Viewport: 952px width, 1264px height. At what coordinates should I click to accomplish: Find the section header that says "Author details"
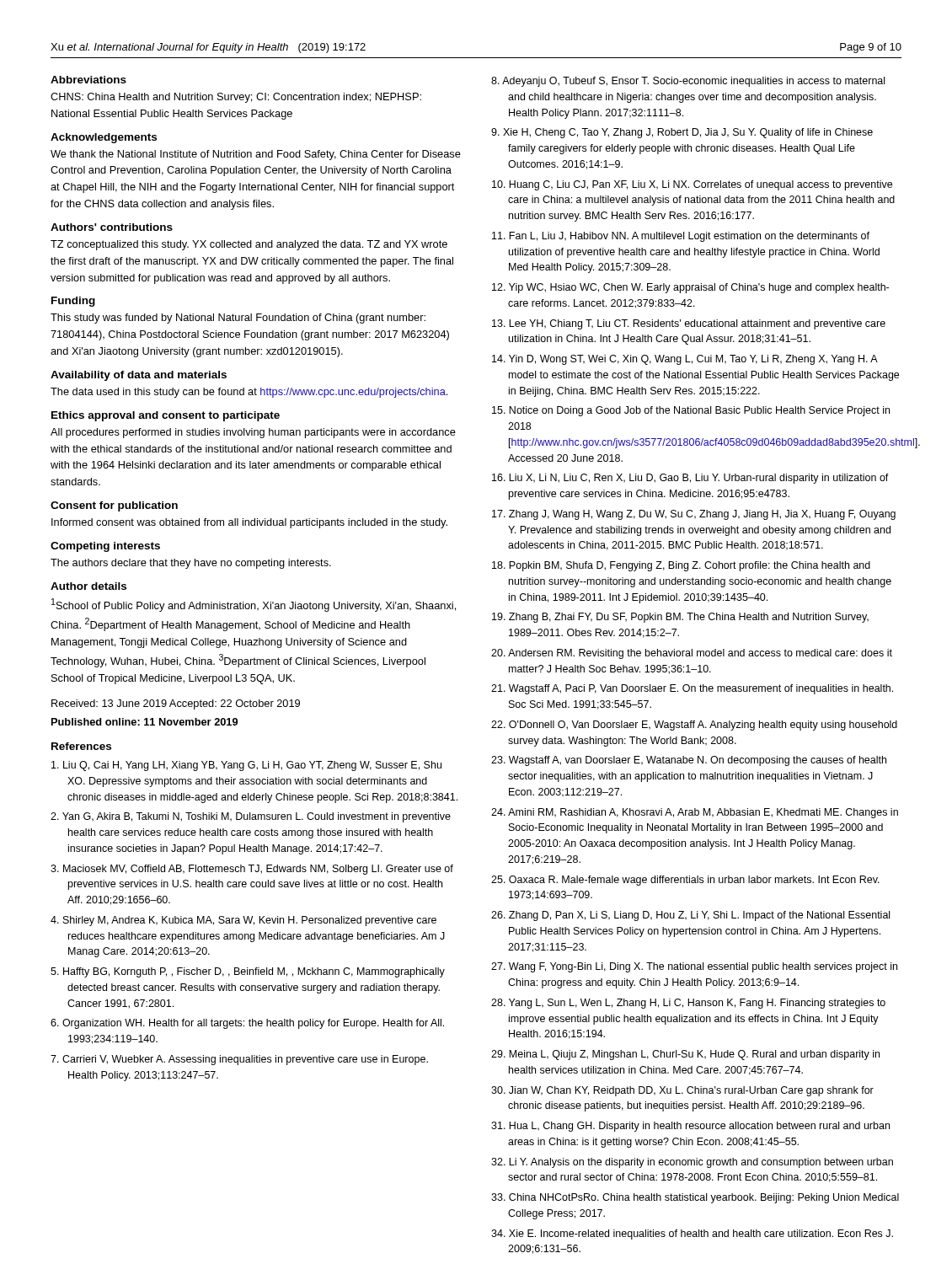[x=89, y=586]
